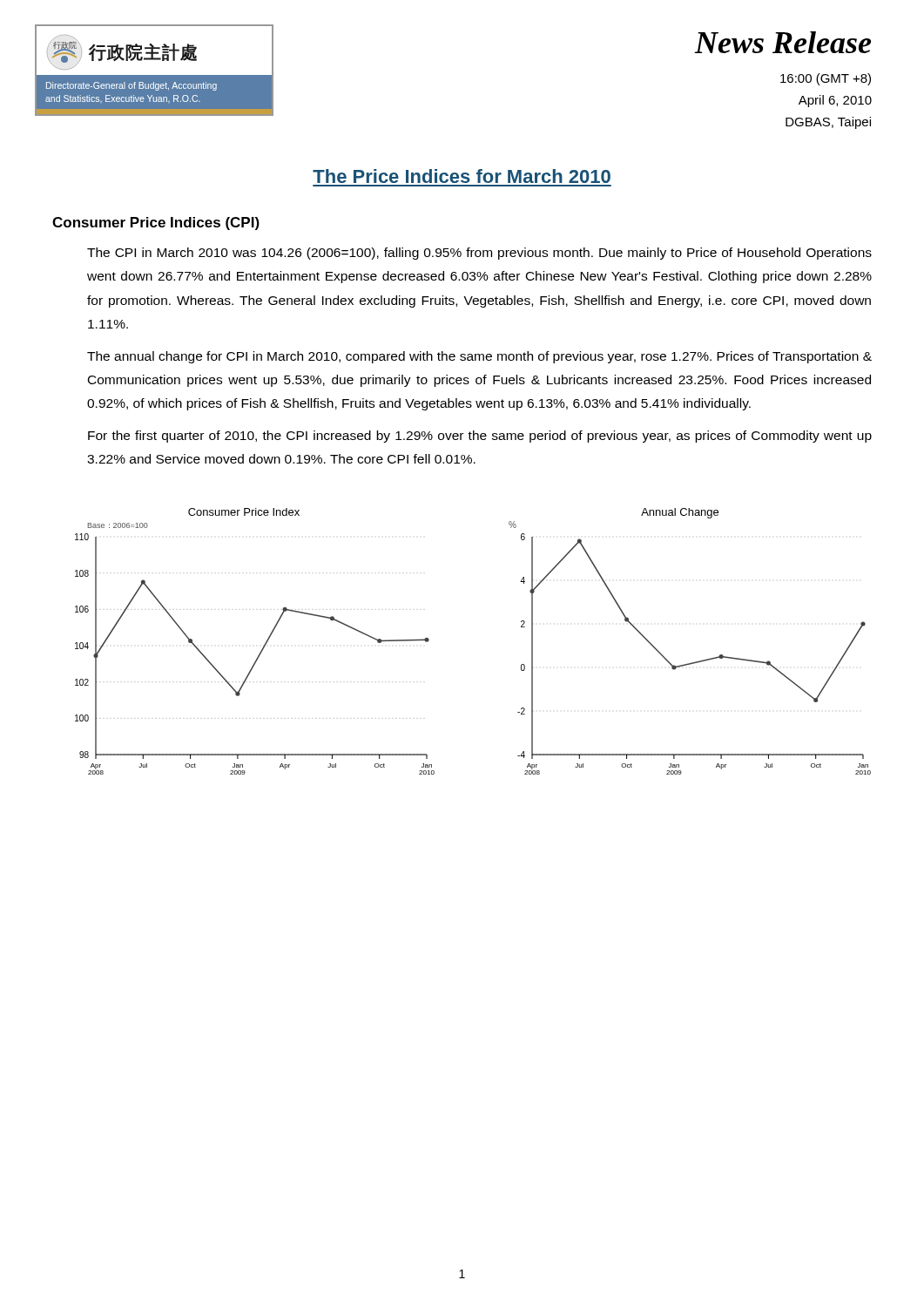The image size is (924, 1307).
Task: Point to the block beginning "The CPI in March"
Action: tap(479, 288)
